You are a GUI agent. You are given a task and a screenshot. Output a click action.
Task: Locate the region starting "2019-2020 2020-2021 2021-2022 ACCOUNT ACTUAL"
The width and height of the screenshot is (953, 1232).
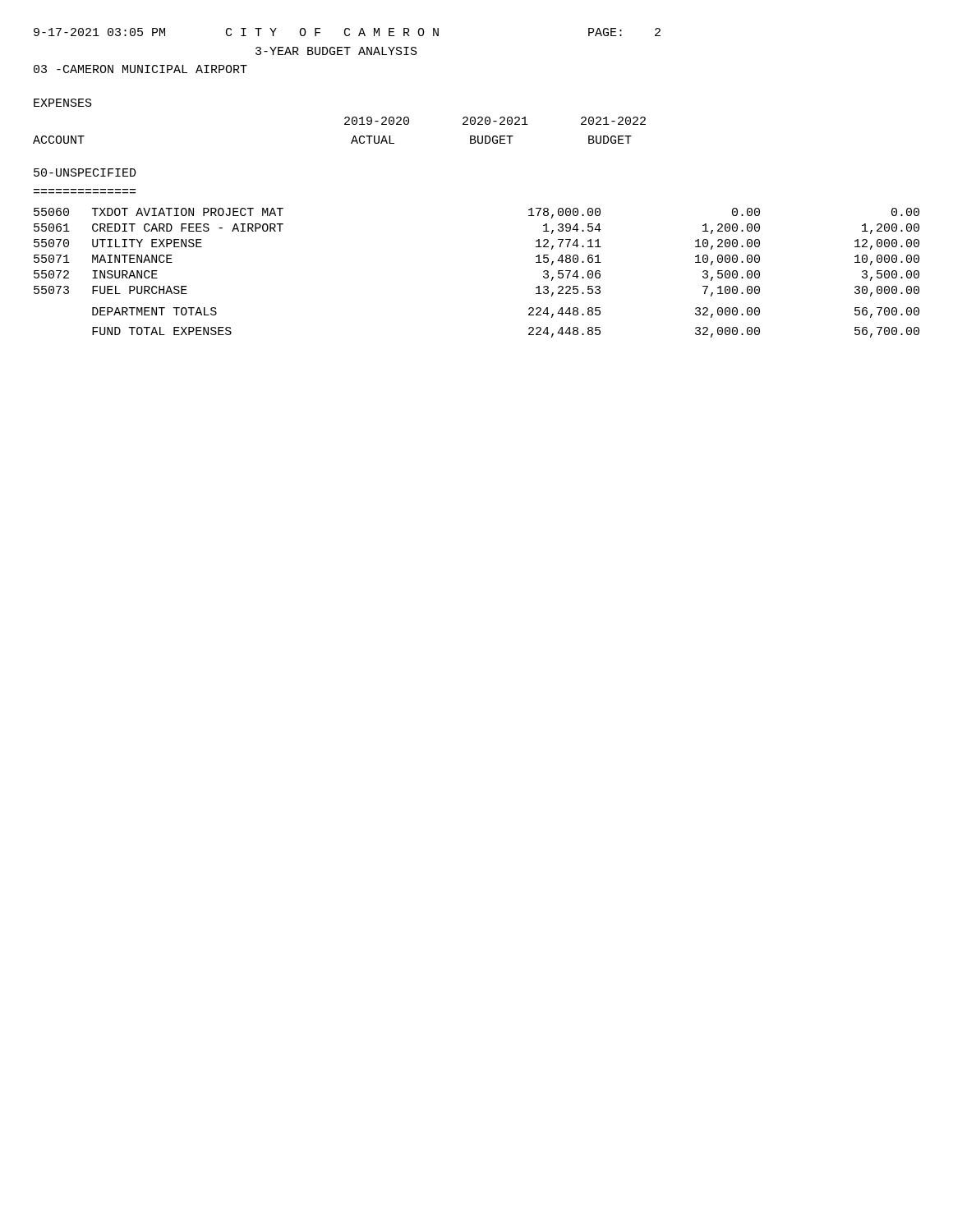pos(340,131)
